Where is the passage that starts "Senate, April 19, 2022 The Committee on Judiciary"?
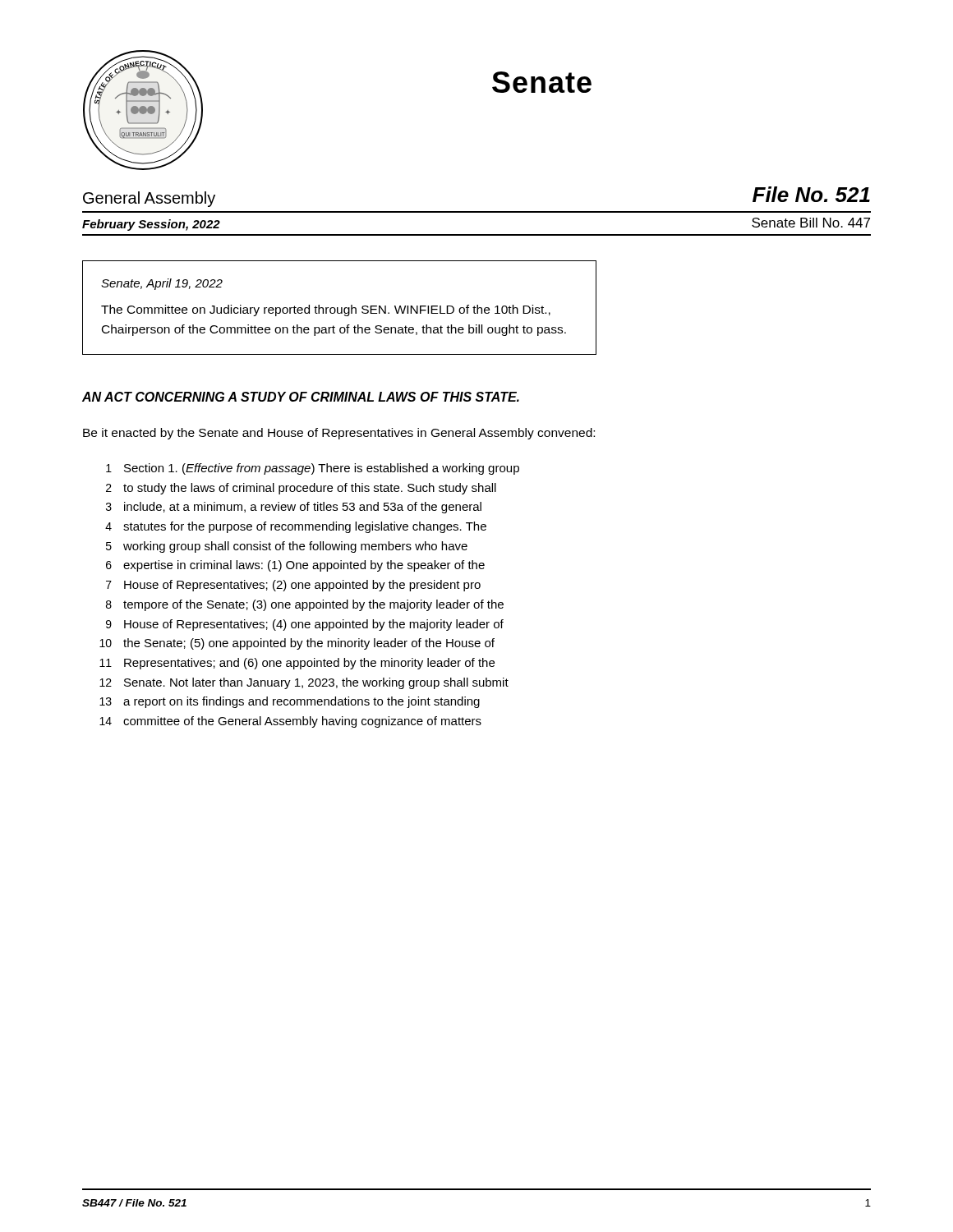Screen dimensions: 1232x953 click(339, 308)
